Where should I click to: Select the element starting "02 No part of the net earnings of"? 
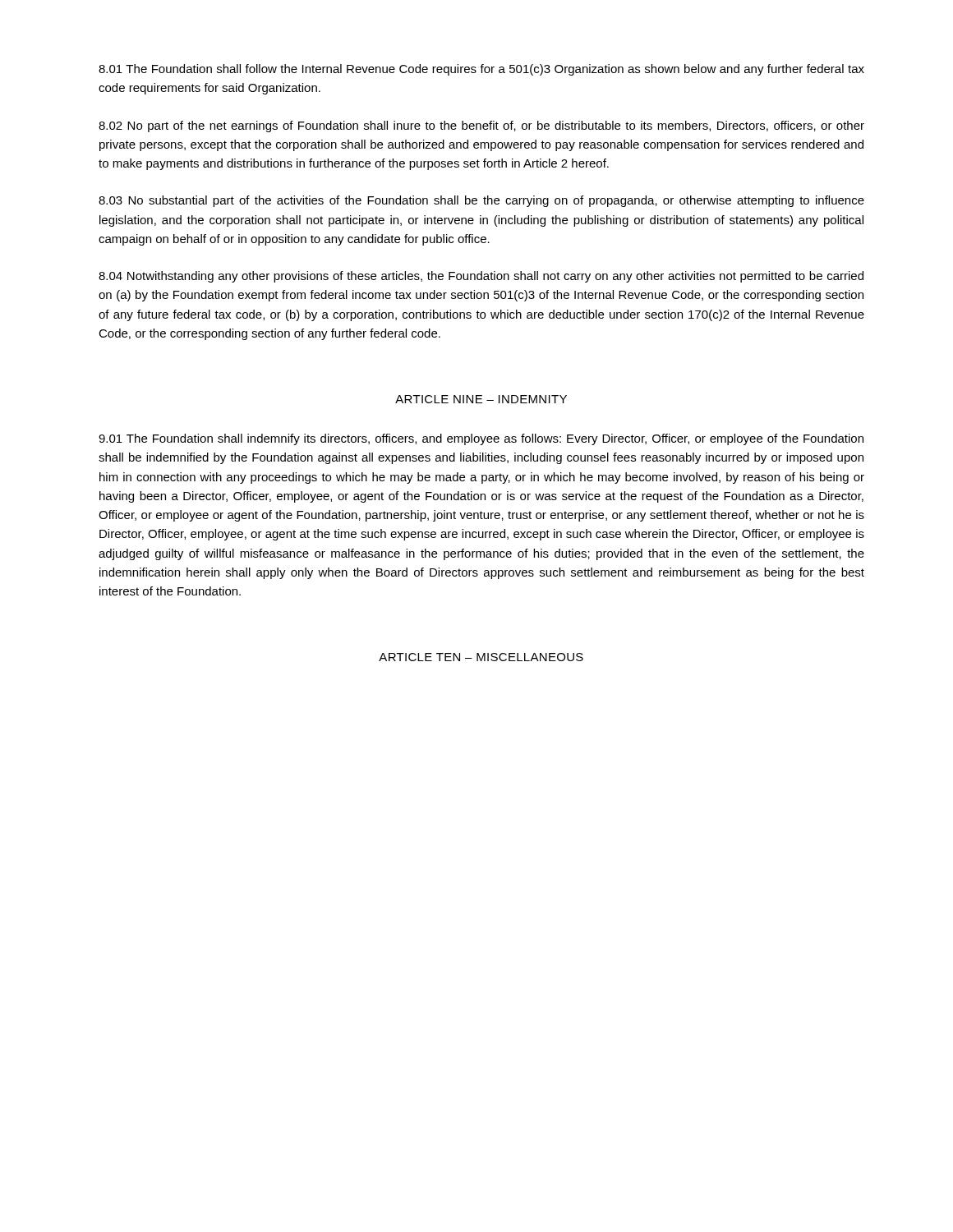click(481, 144)
